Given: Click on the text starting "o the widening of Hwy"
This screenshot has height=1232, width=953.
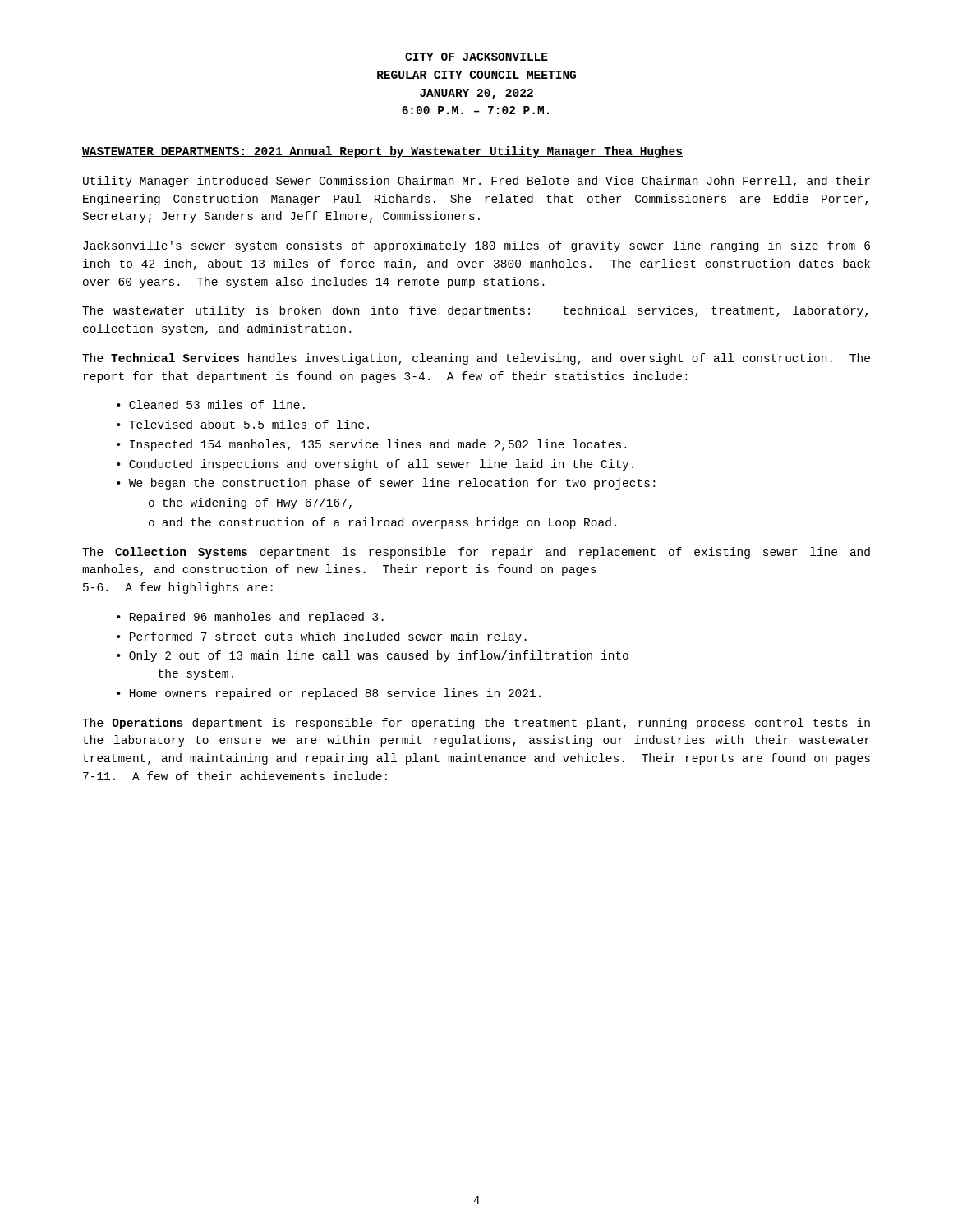Looking at the screenshot, I should coord(251,504).
